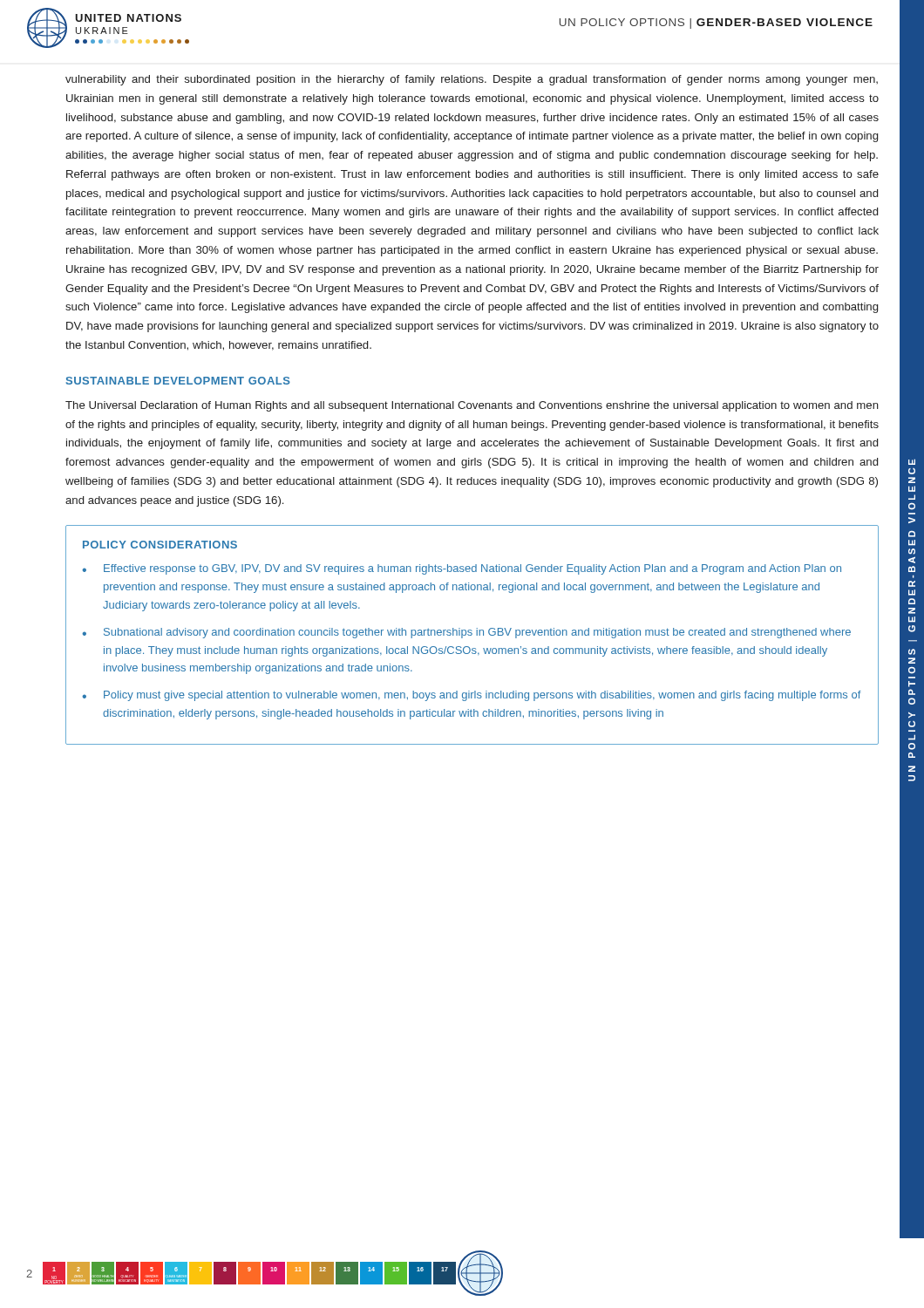Select the text starting "The Universal Declaration of Human Rights"

pyautogui.click(x=472, y=452)
